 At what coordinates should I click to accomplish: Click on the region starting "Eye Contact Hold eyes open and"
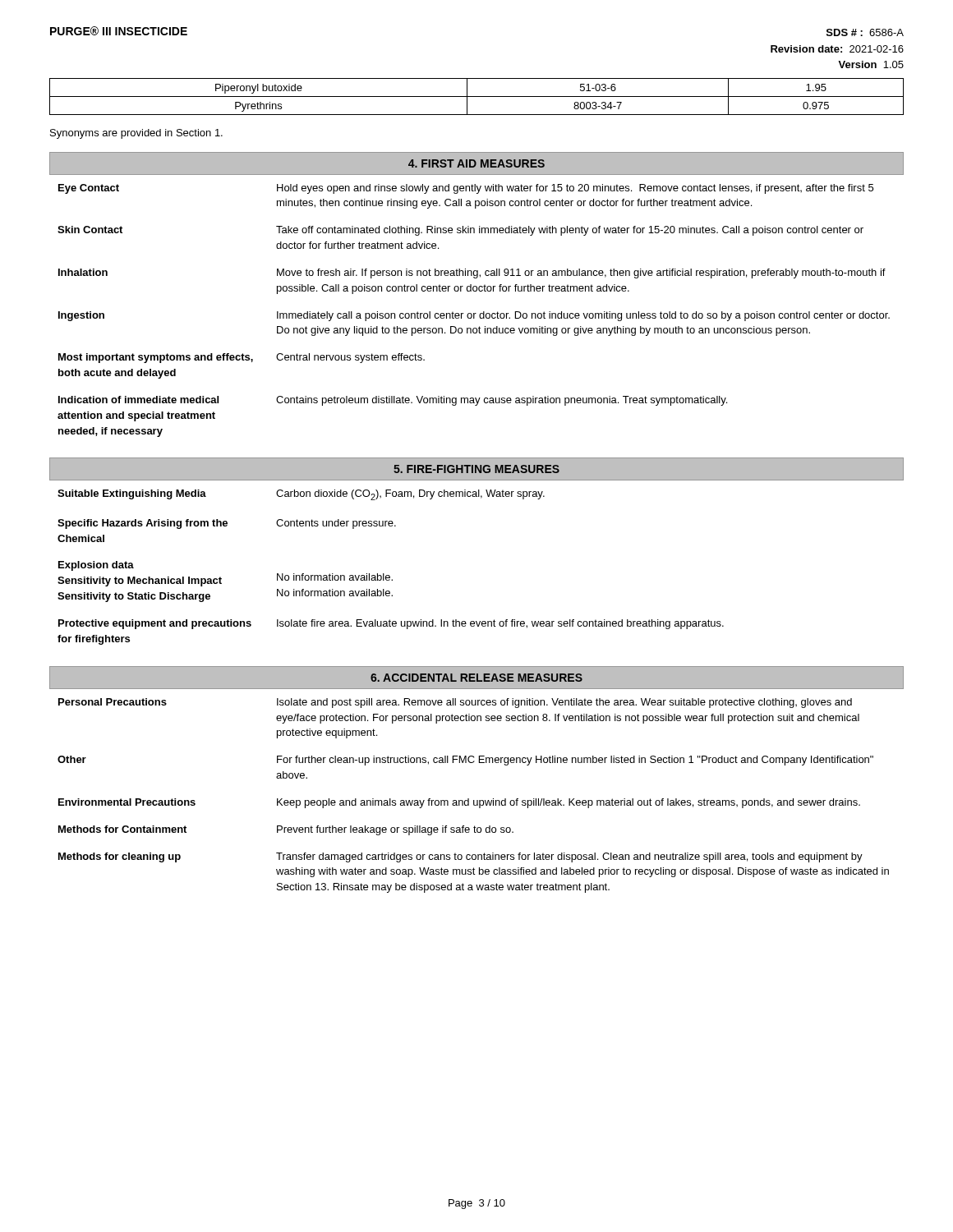[x=476, y=196]
